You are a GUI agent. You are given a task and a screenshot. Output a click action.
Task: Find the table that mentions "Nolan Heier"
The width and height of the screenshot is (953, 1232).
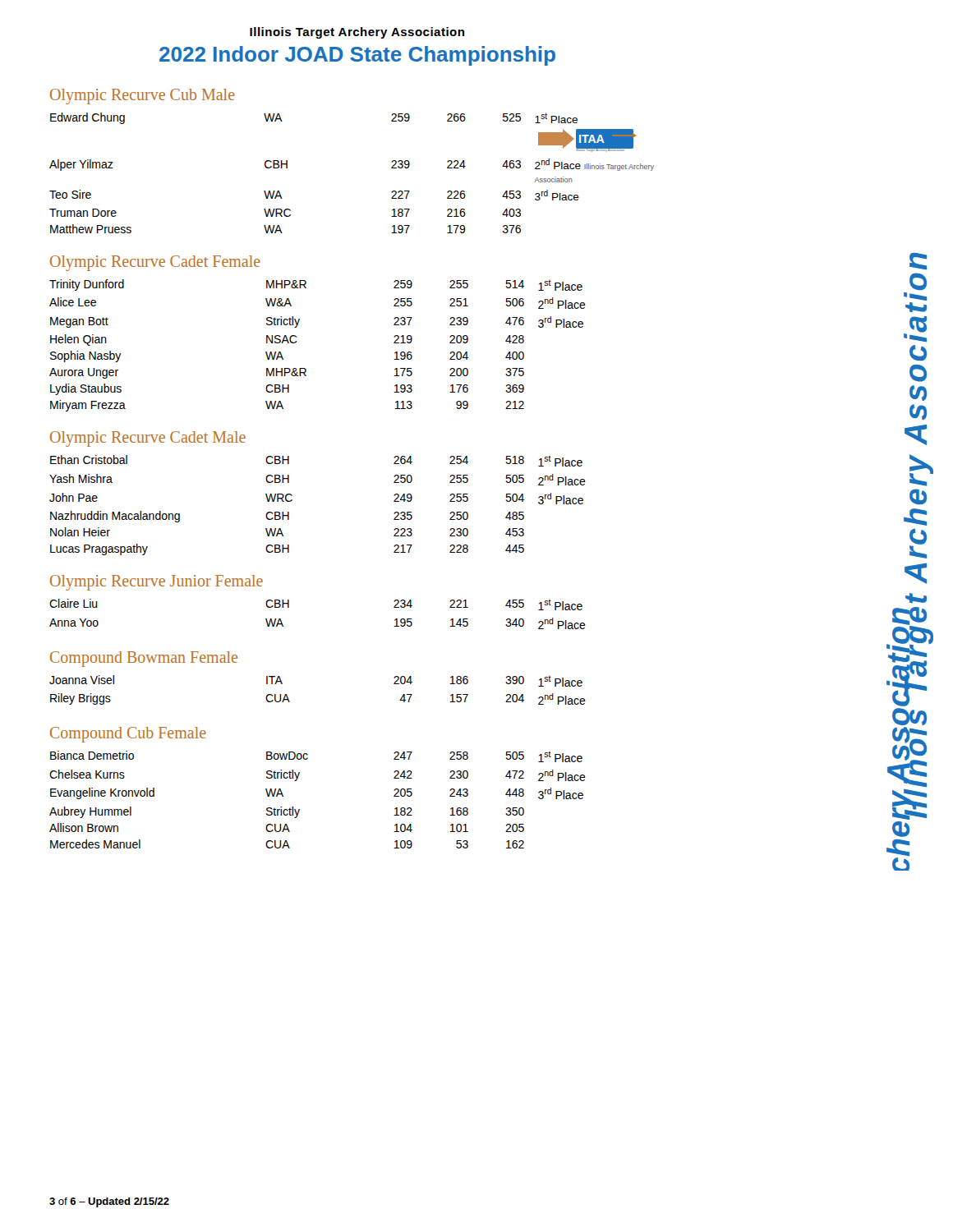(x=357, y=505)
